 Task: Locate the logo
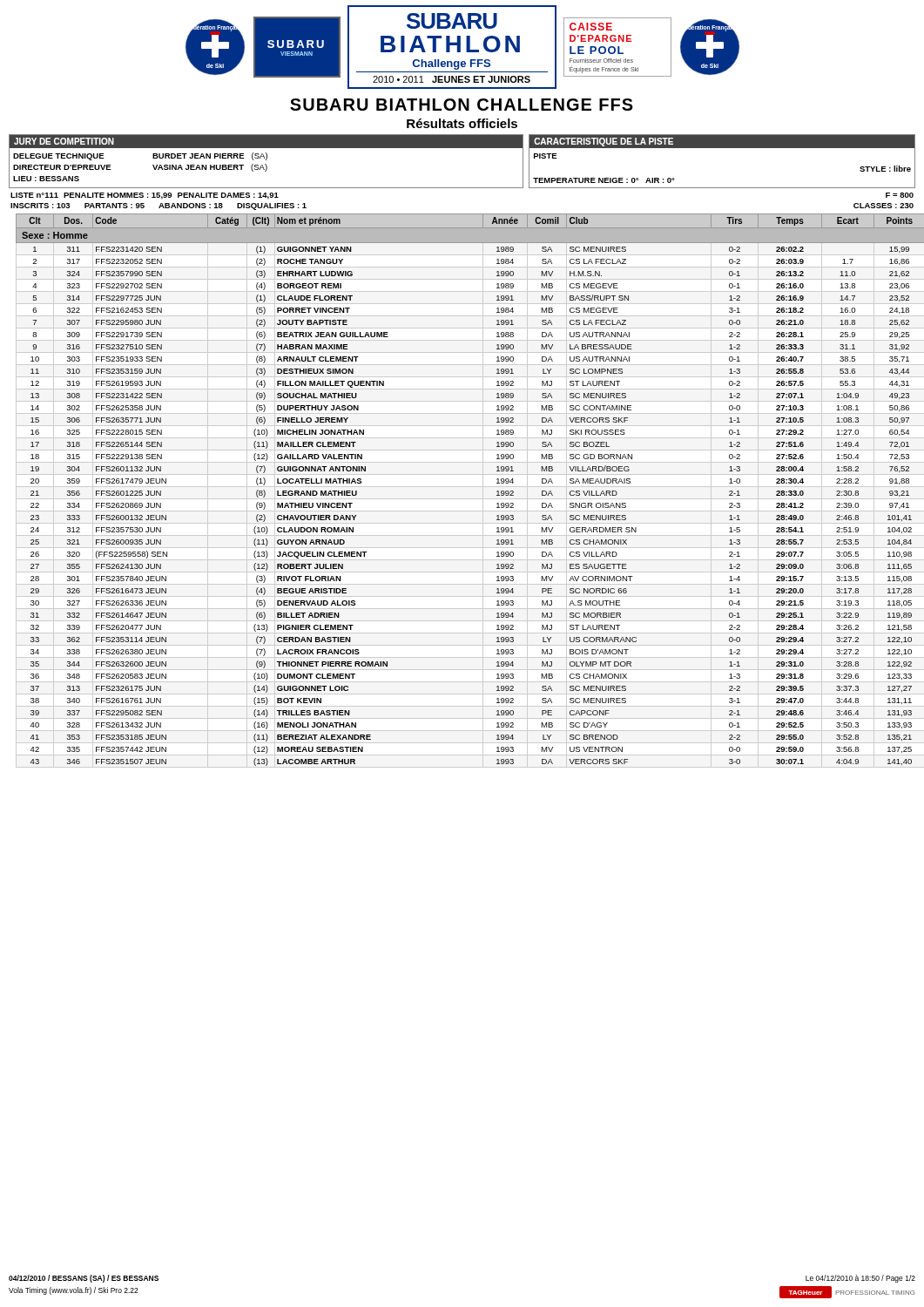pos(462,45)
